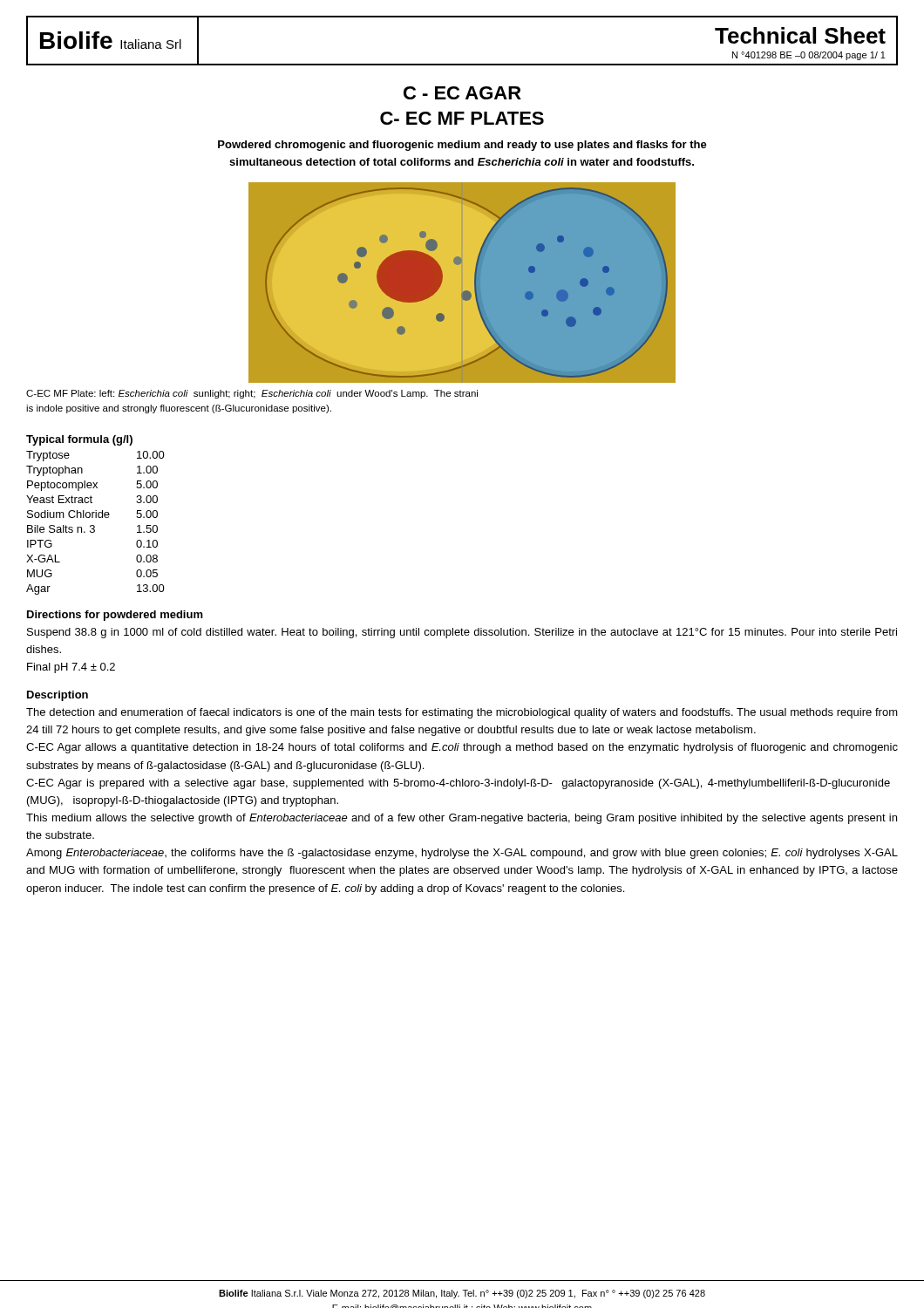Select the caption that says "C-EC MF Plate: left: Escherichia"

(x=252, y=401)
